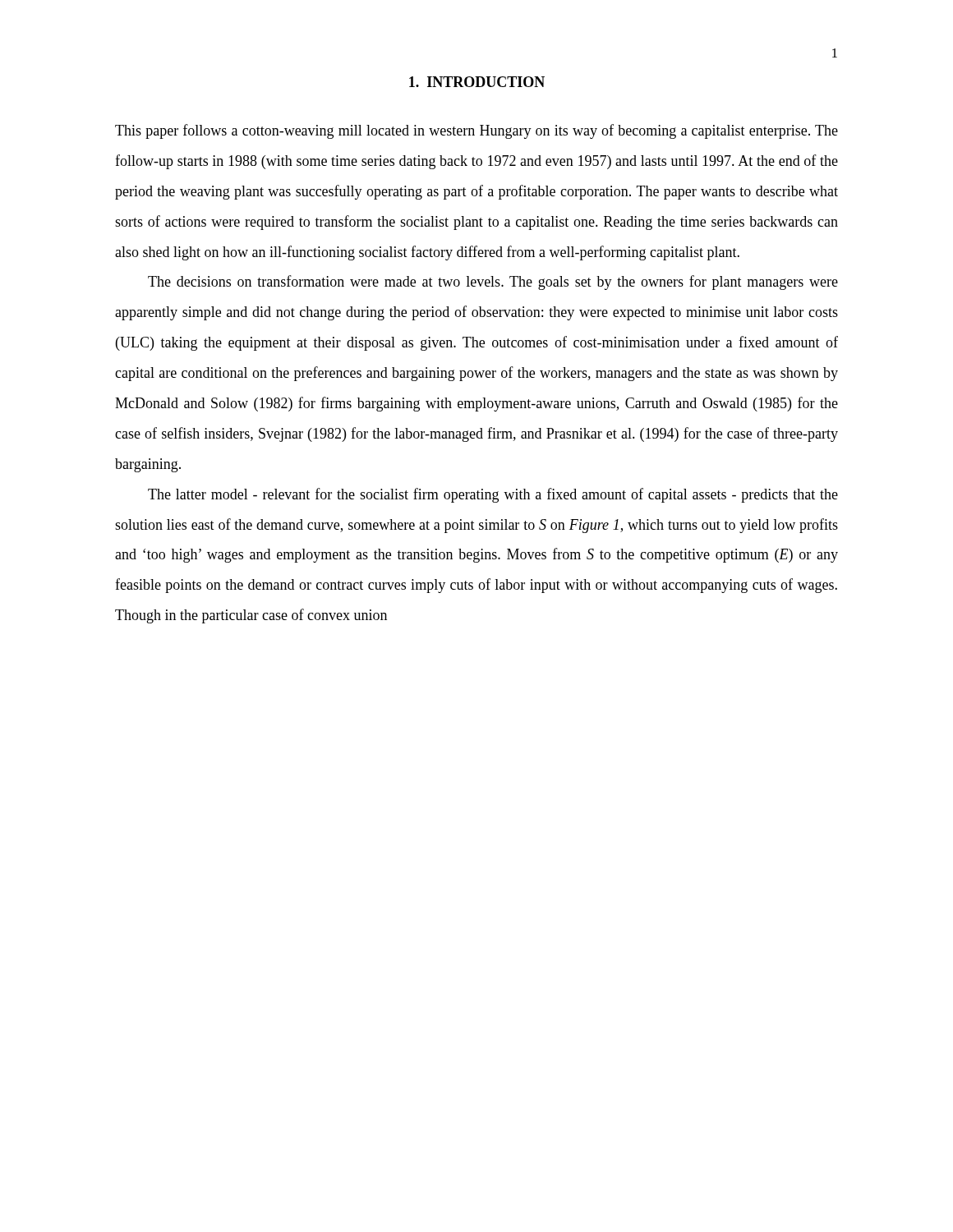Screen dimensions: 1232x953
Task: Find "1. INTRODUCTION" on this page
Action: click(476, 82)
